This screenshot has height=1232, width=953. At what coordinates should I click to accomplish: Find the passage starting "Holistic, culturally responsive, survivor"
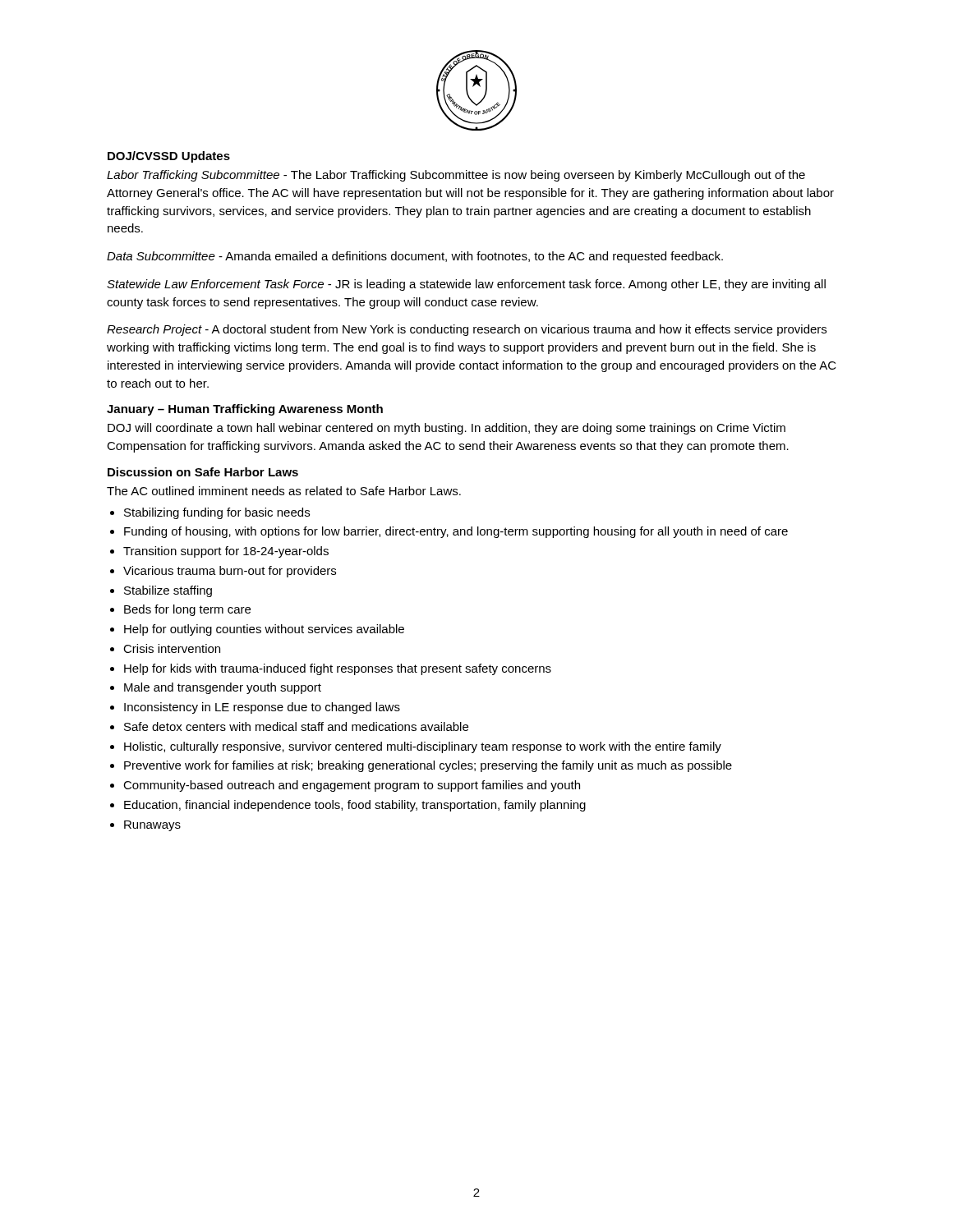point(422,746)
